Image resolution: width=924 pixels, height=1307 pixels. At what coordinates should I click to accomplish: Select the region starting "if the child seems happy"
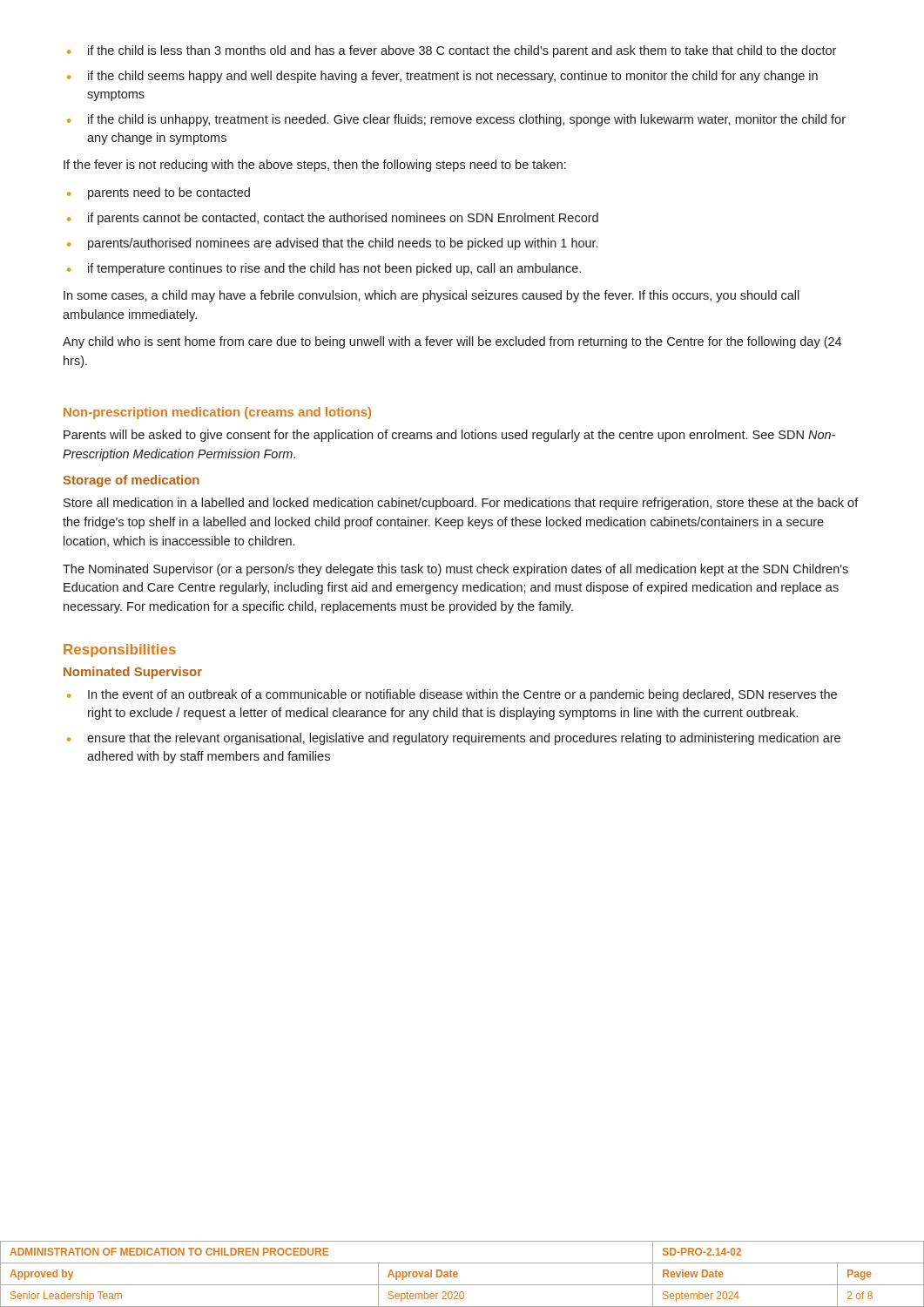(453, 85)
